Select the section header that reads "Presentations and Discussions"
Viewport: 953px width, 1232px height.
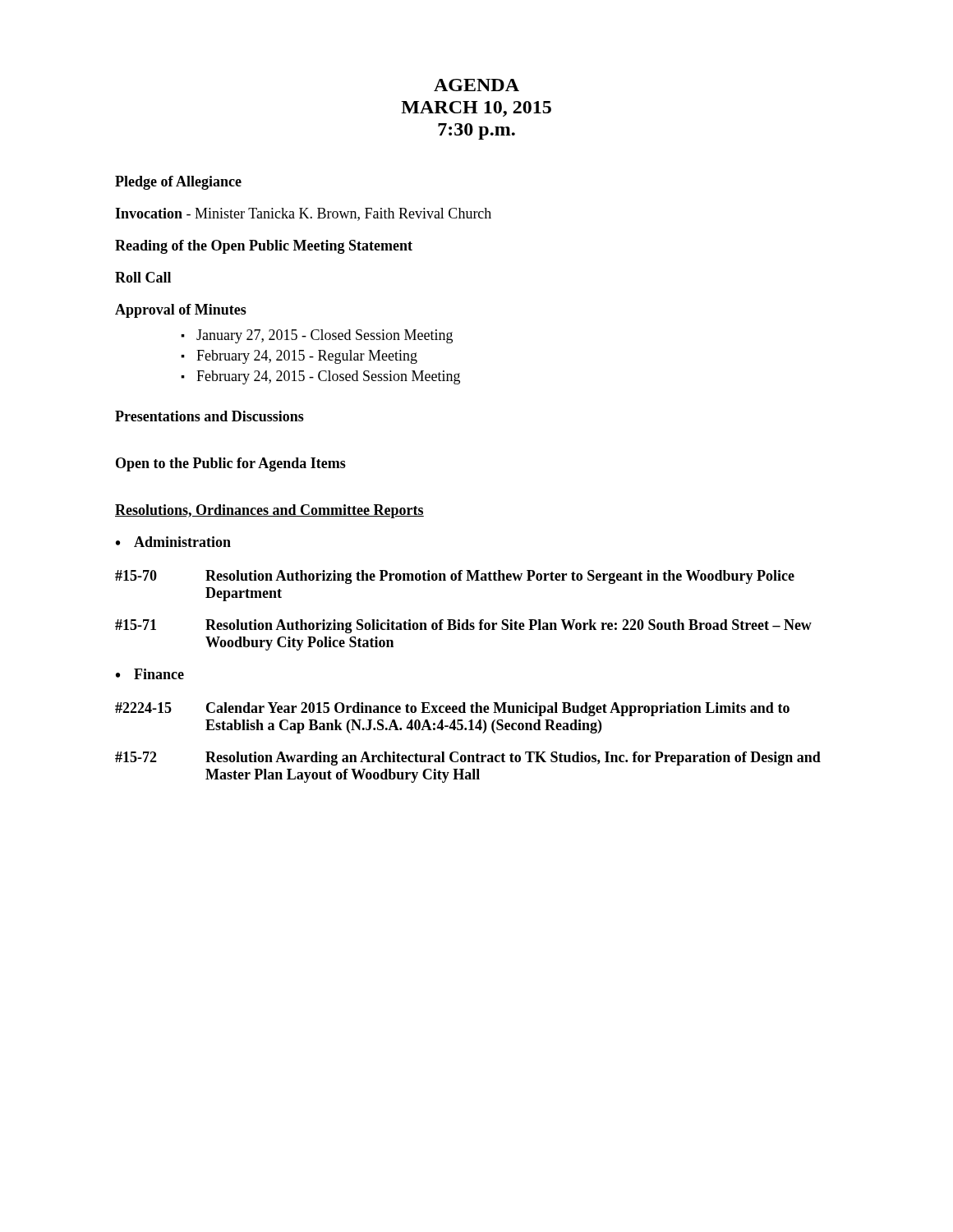pos(209,416)
